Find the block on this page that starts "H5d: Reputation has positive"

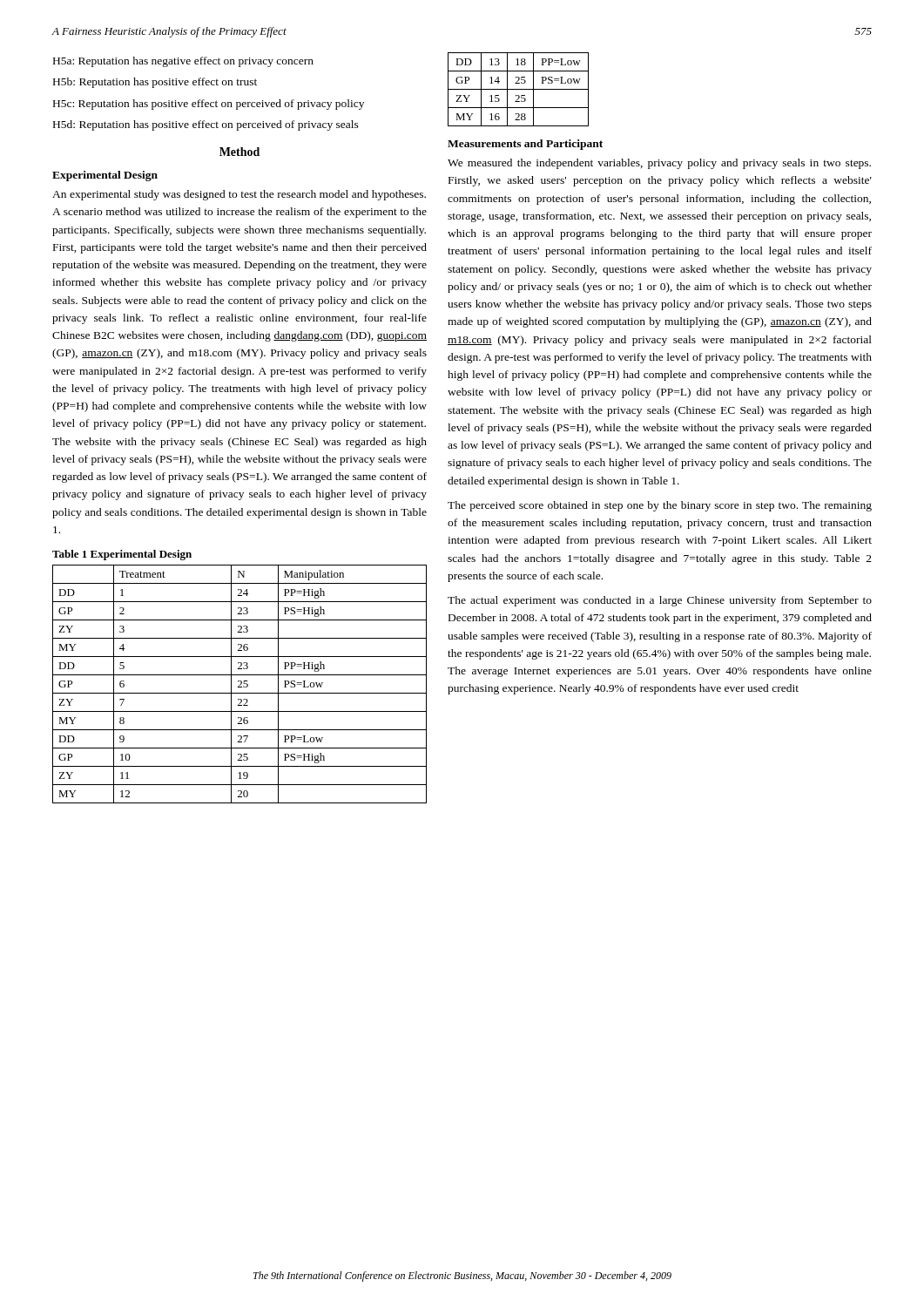(x=205, y=124)
